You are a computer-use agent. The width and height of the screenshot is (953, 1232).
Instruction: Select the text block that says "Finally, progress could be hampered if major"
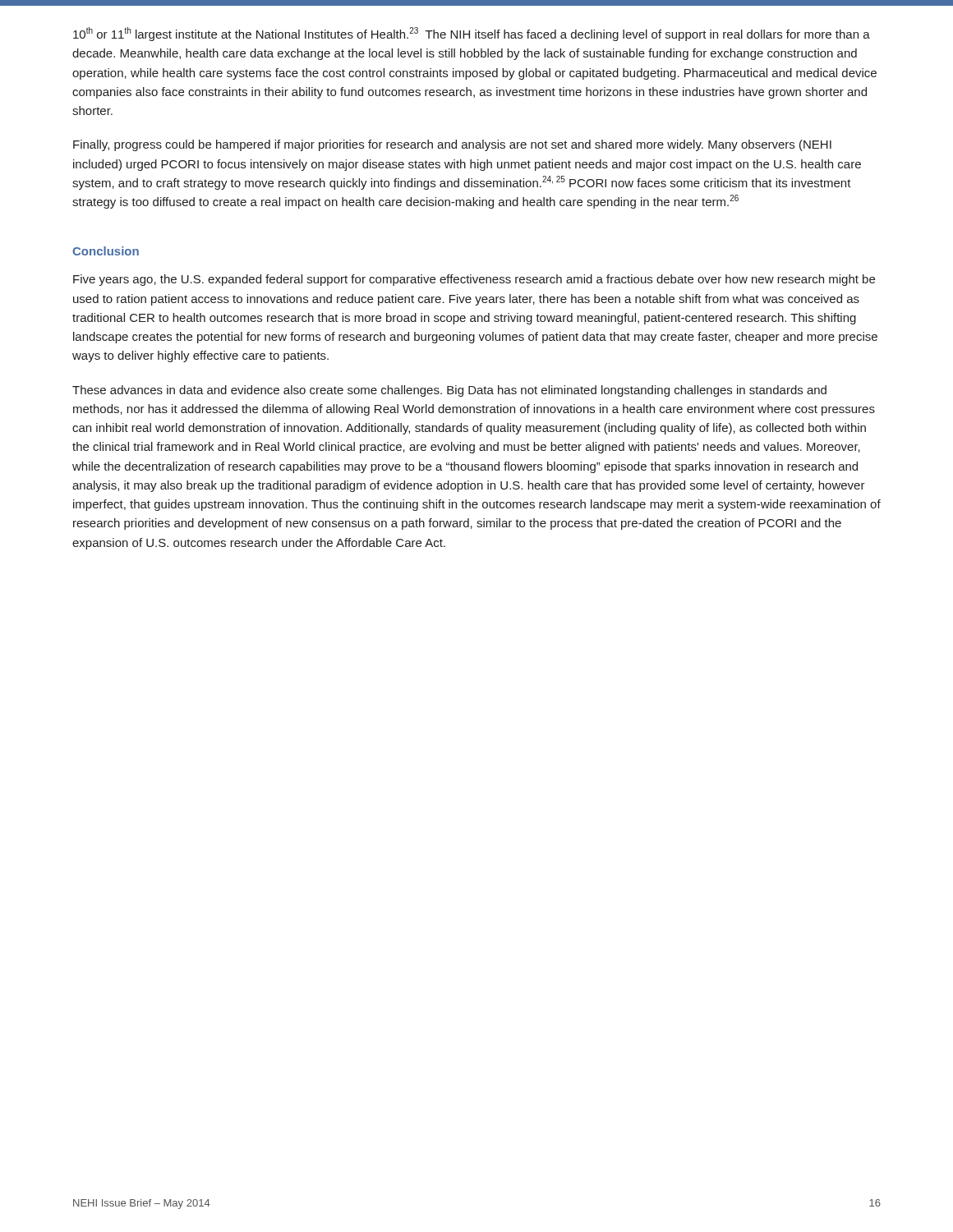click(467, 173)
